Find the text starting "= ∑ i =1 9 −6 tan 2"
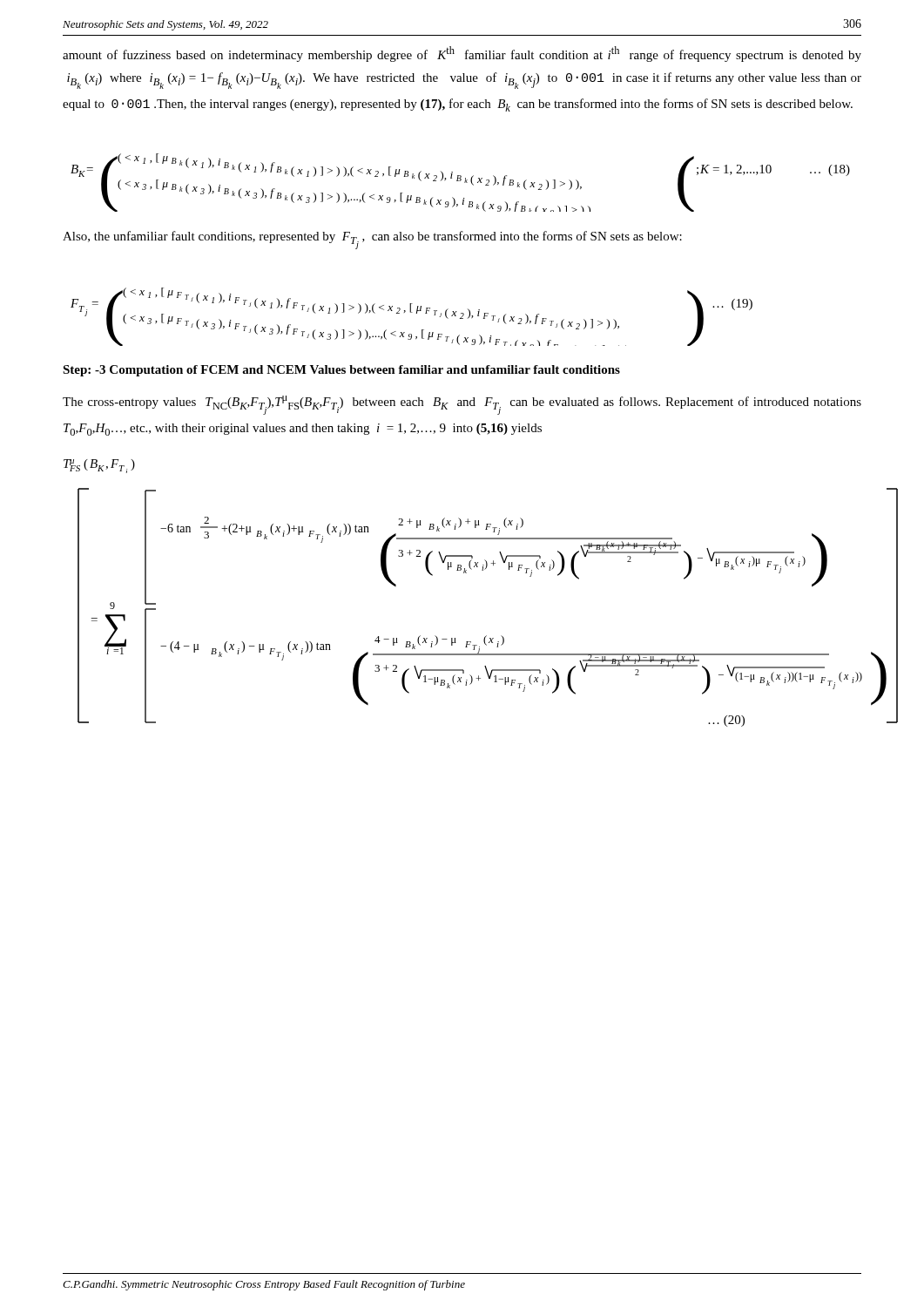 pos(462,607)
